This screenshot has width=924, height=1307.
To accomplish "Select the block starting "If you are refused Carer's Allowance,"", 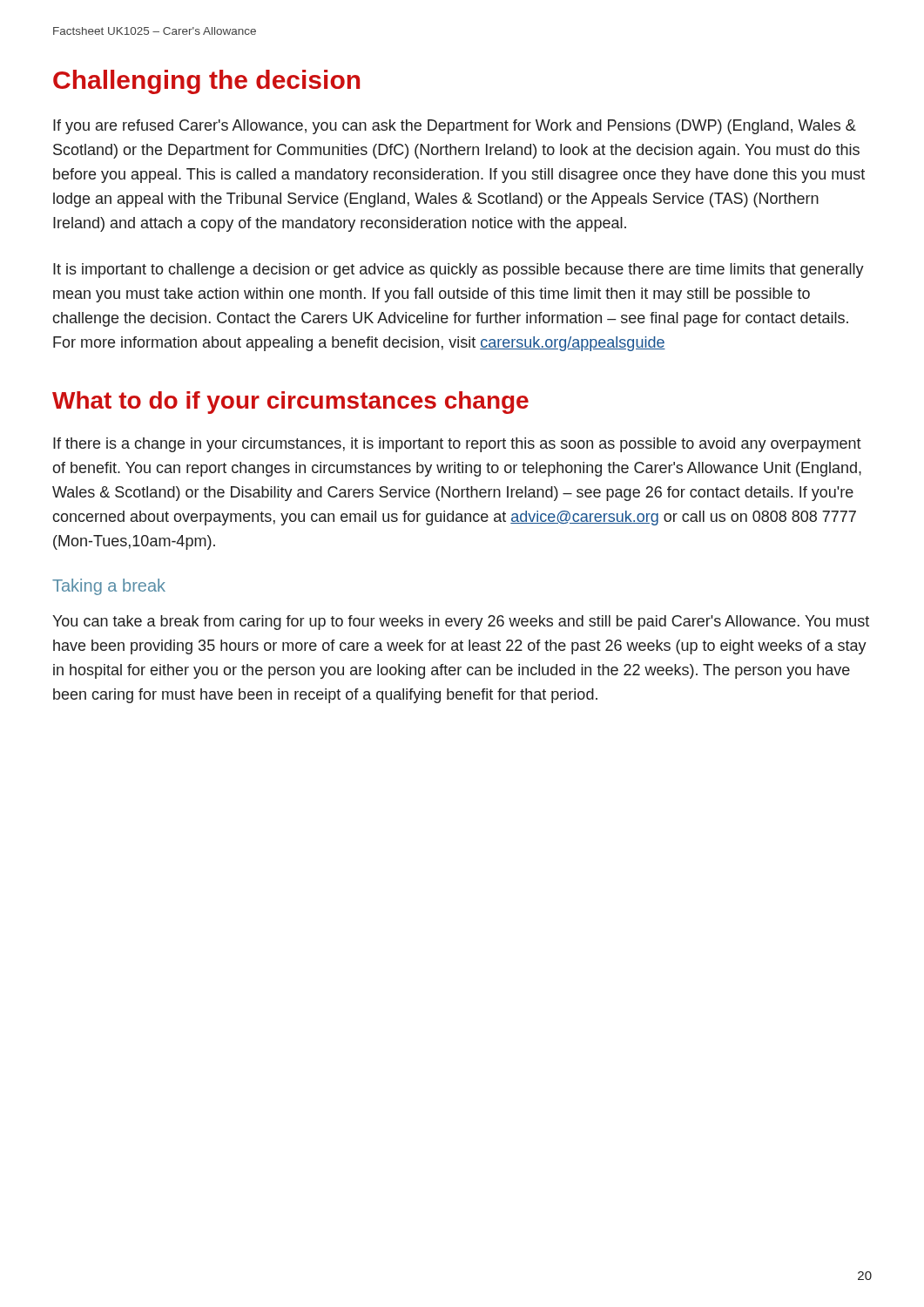I will [x=459, y=174].
